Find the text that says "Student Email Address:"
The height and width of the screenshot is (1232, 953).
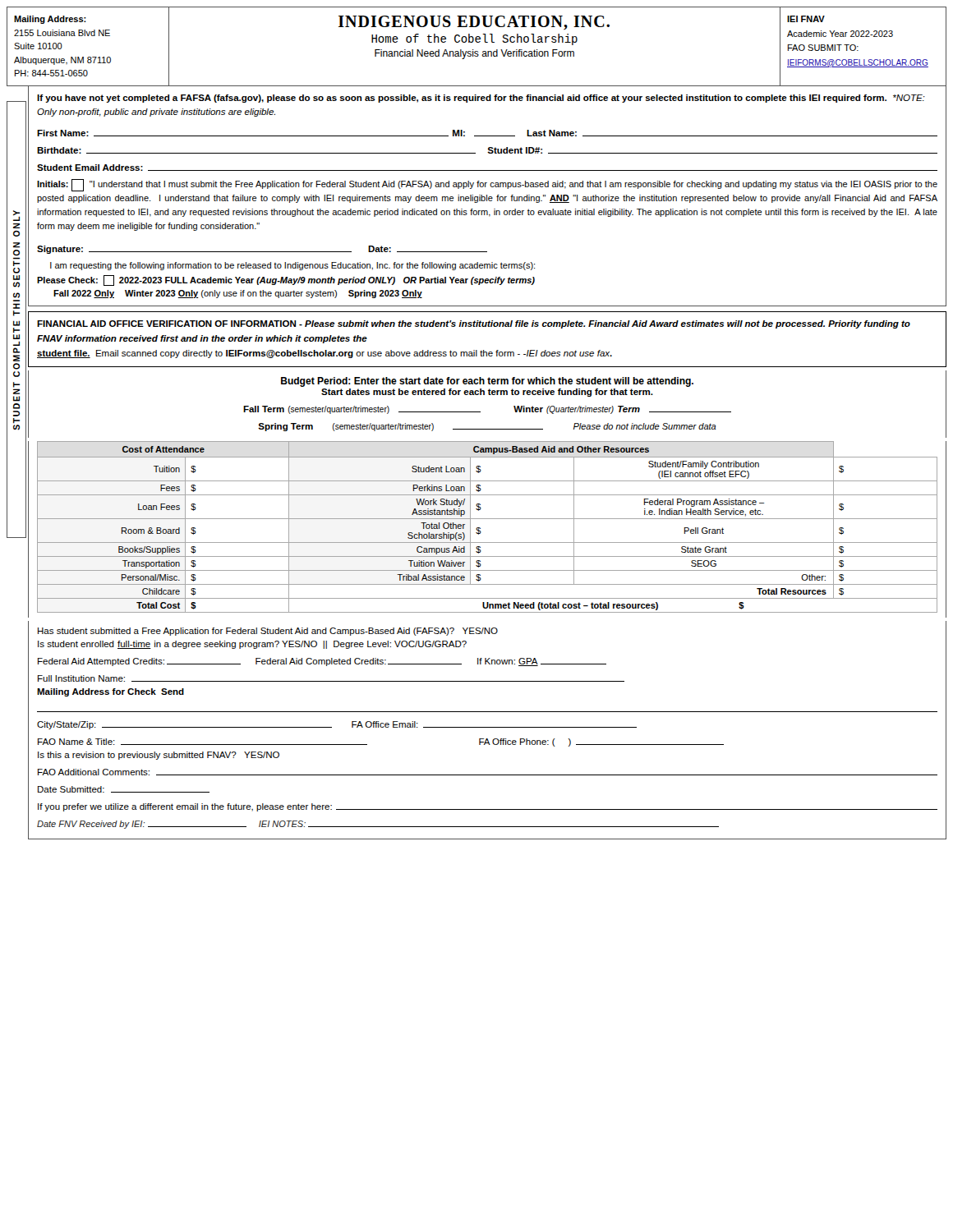click(487, 166)
